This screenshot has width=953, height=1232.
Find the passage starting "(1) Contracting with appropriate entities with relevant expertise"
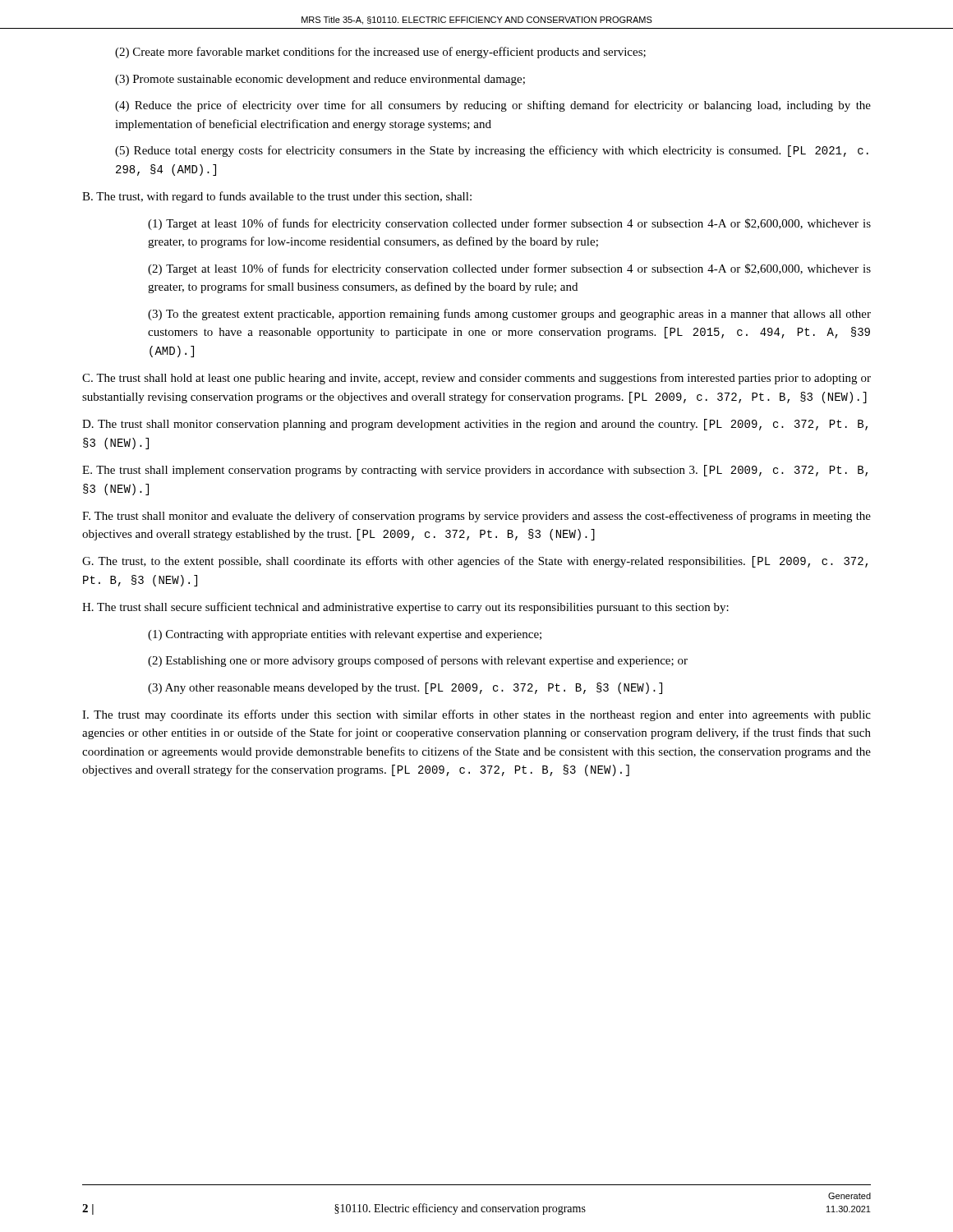click(x=345, y=634)
